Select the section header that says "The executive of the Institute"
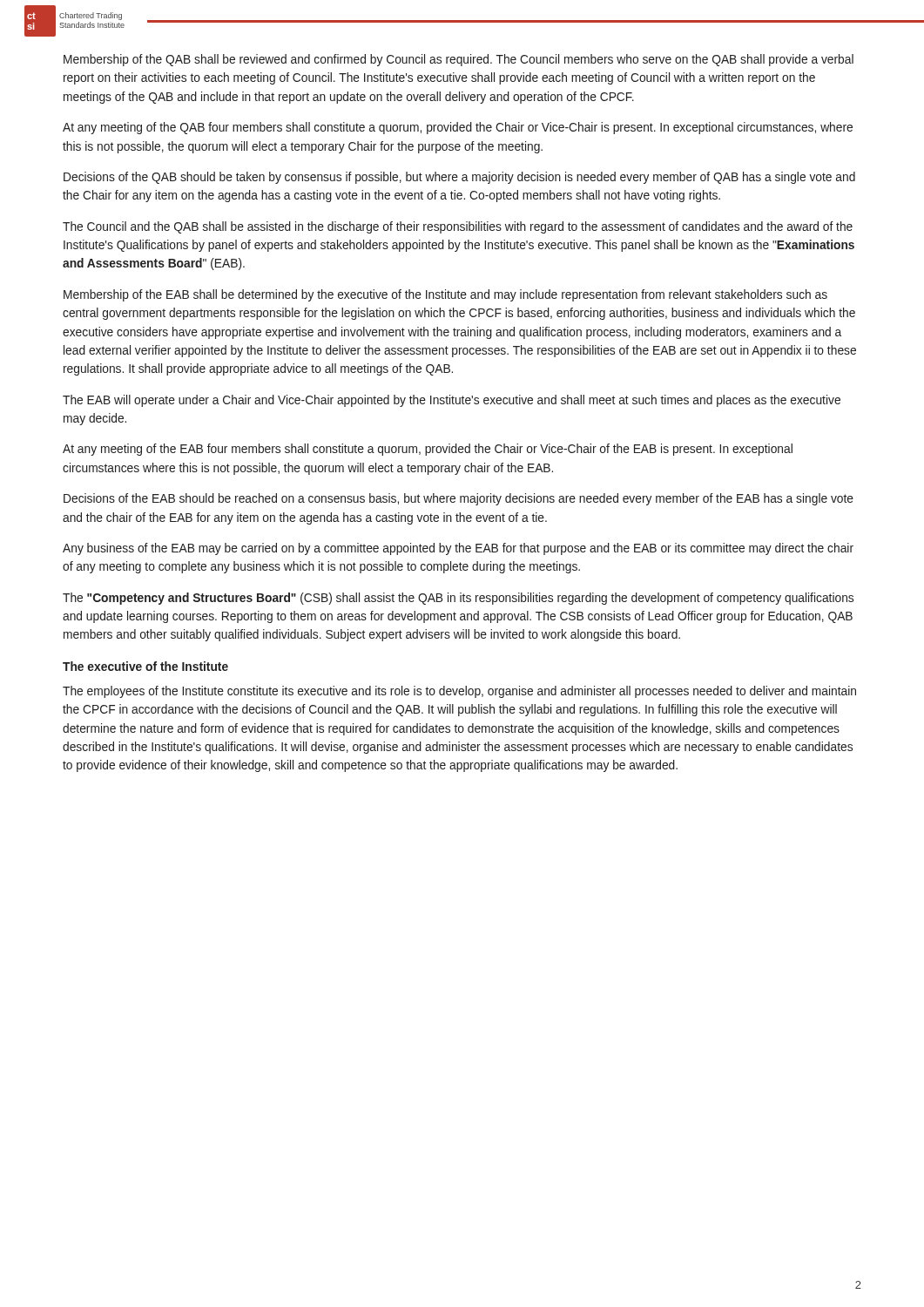The height and width of the screenshot is (1307, 924). point(146,667)
